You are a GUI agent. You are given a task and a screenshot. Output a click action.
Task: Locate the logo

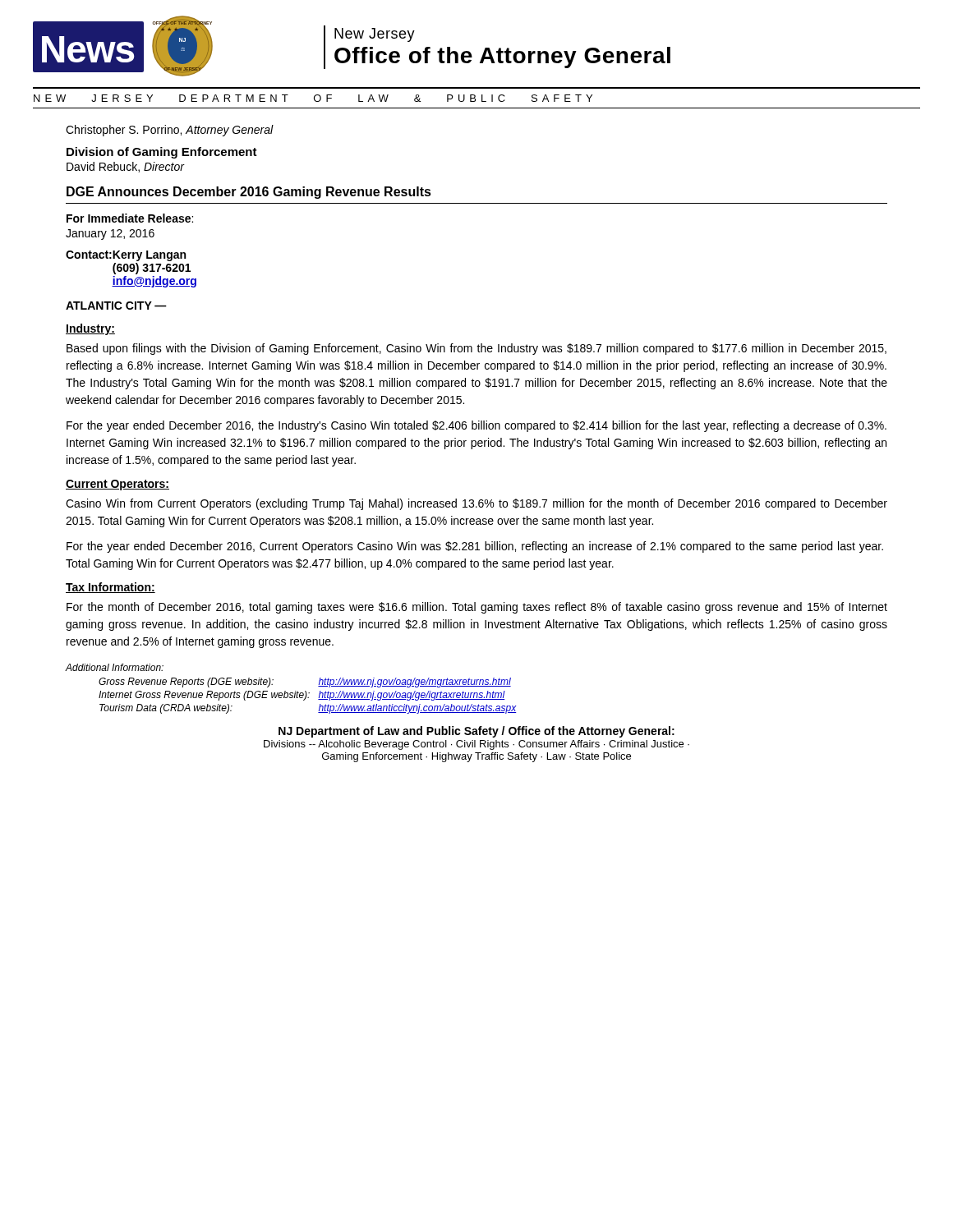(x=476, y=47)
